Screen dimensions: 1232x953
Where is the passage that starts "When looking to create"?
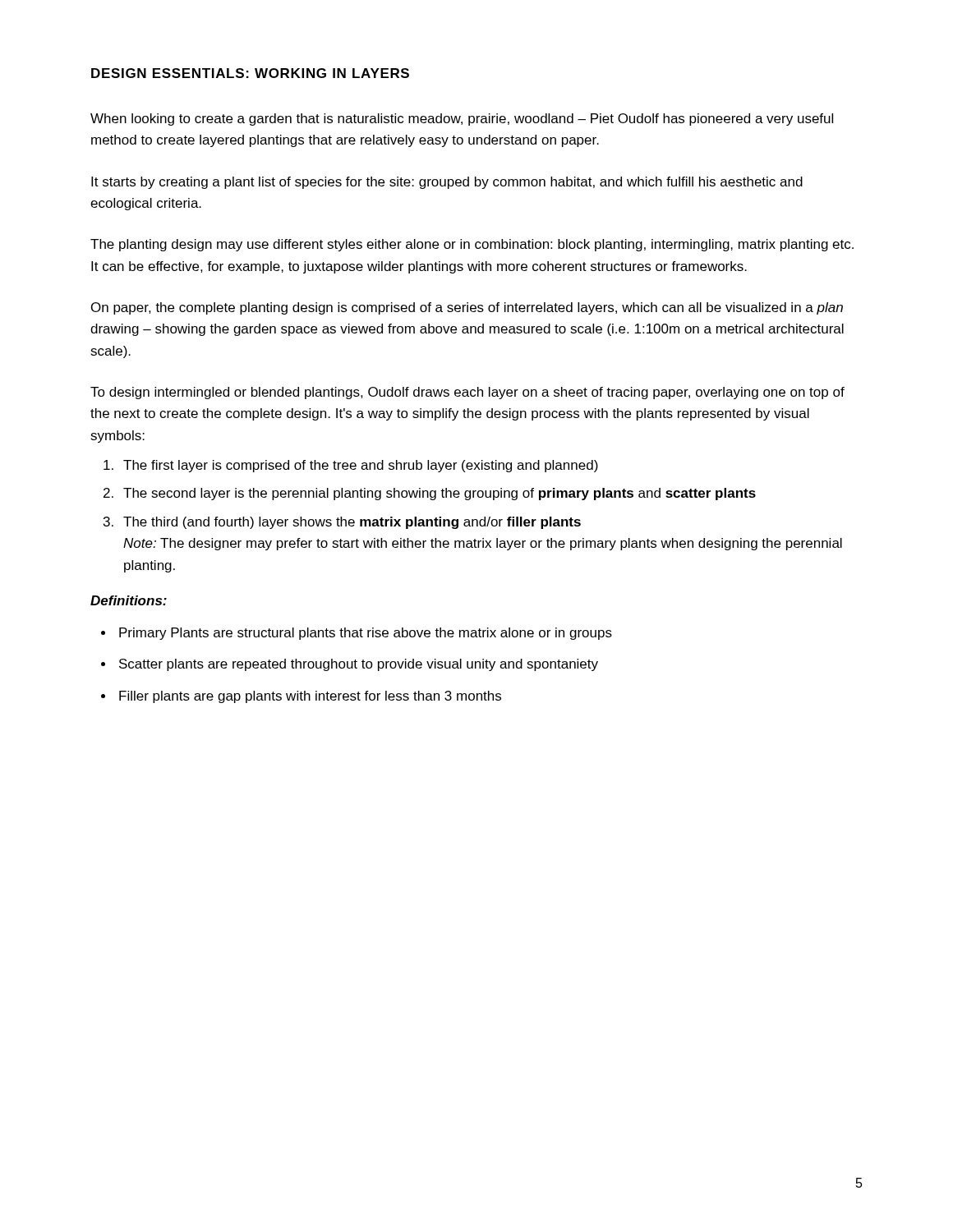point(462,129)
